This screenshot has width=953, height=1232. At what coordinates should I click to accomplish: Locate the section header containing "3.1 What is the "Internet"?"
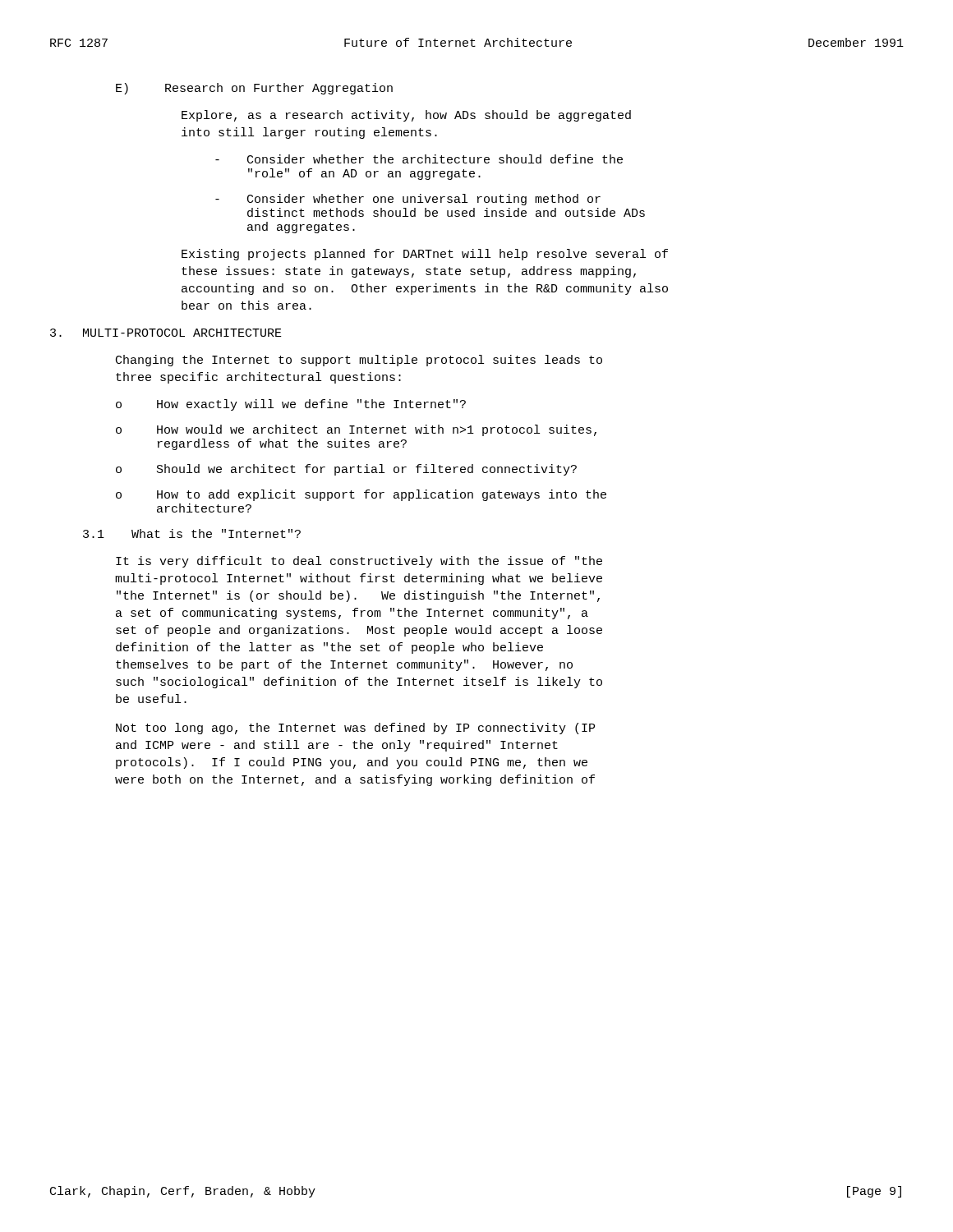point(192,535)
